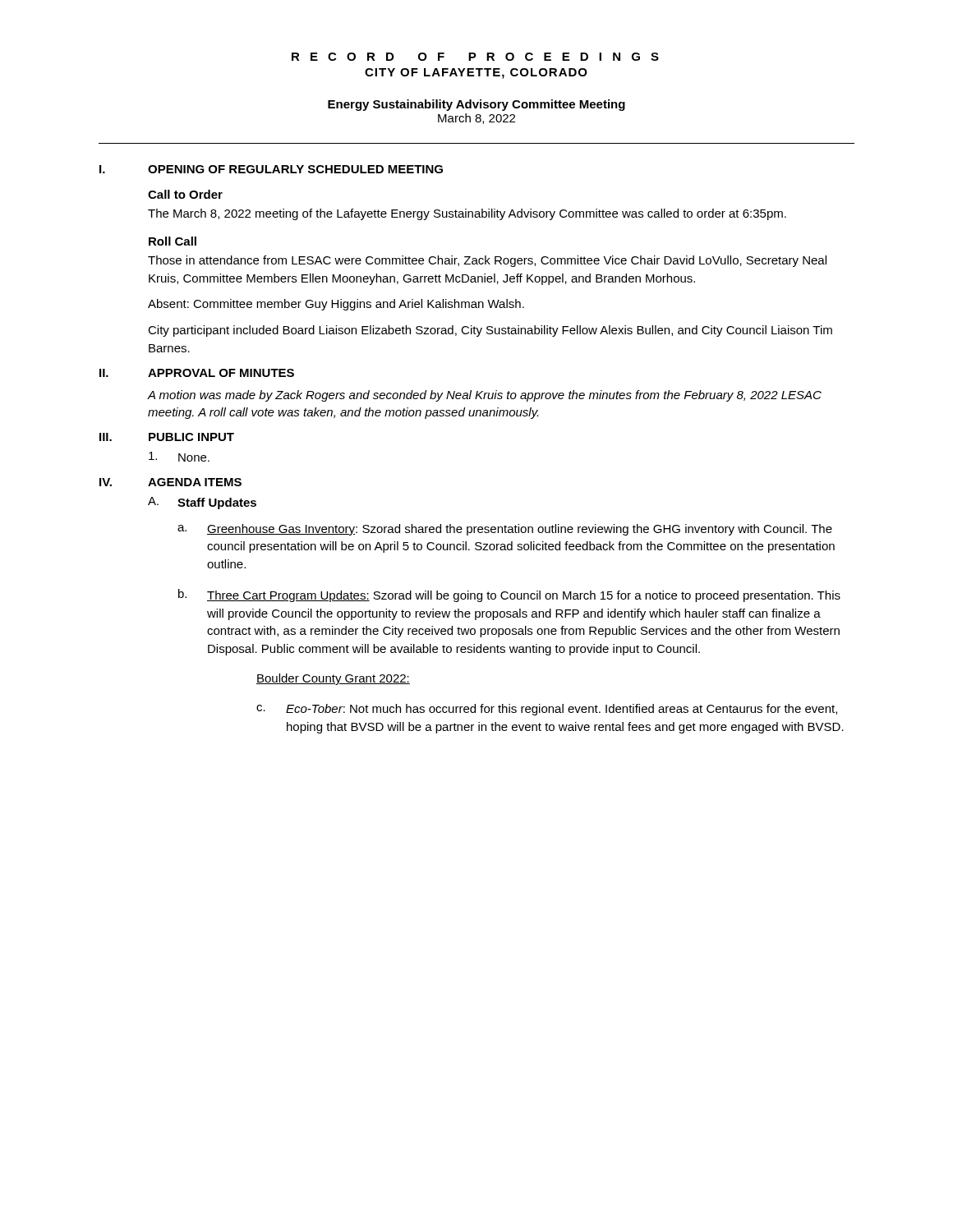Point to the element starting "I. OPENING OF REGULARLY SCHEDULED MEETING"

(271, 169)
